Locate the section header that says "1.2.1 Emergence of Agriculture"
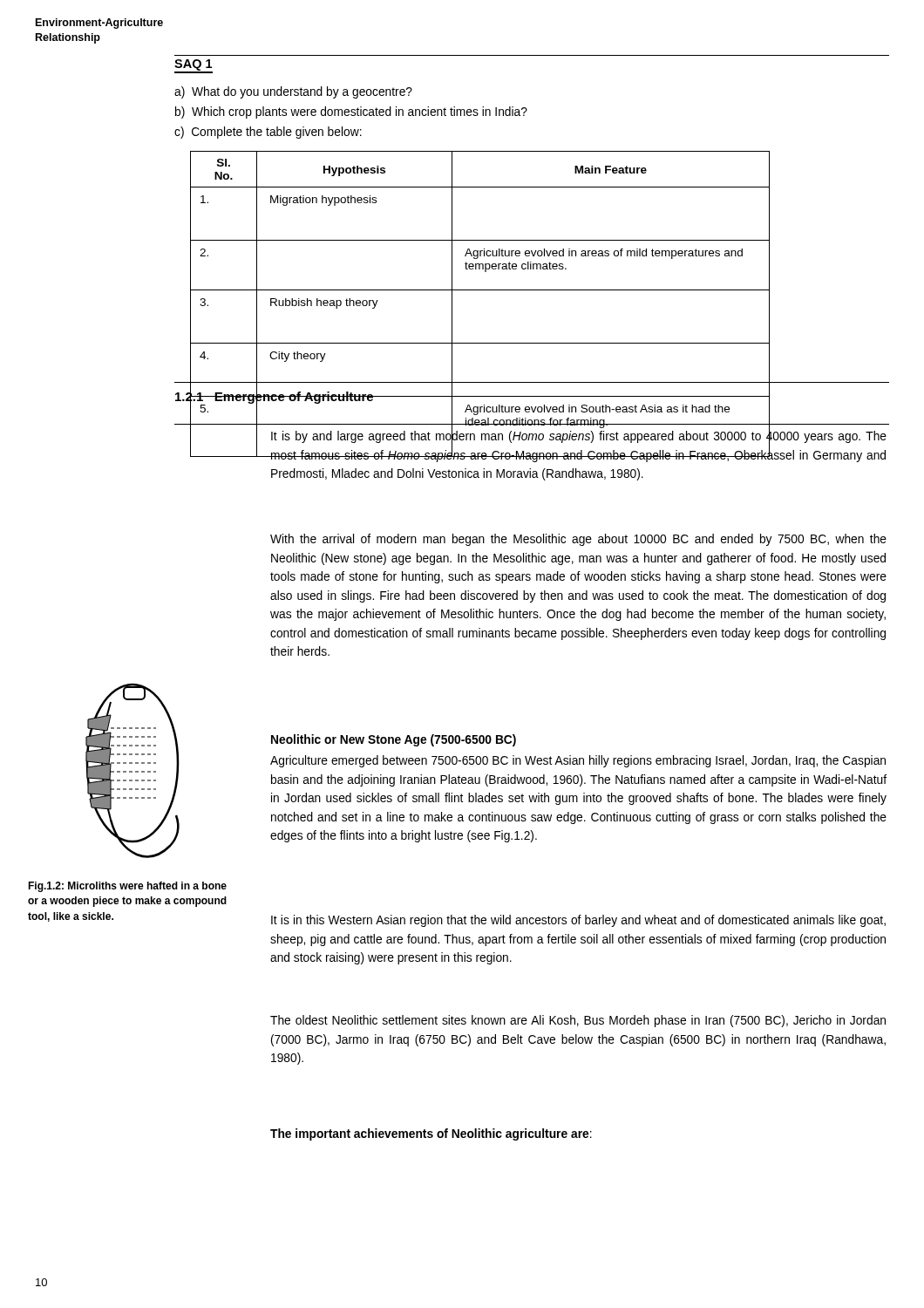Viewport: 924px width, 1308px height. pos(274,396)
